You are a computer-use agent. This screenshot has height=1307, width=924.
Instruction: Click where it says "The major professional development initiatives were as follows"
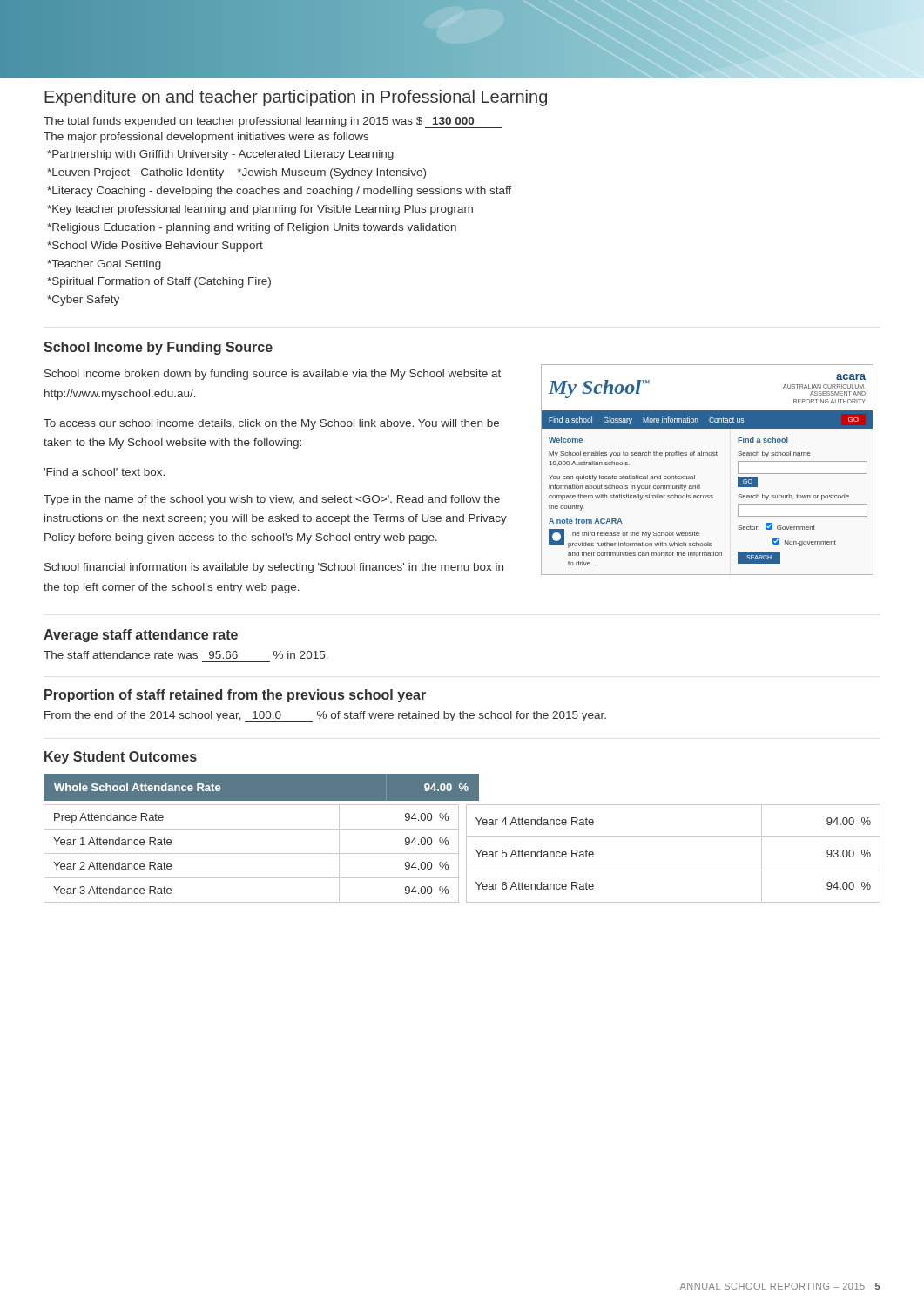pos(206,136)
